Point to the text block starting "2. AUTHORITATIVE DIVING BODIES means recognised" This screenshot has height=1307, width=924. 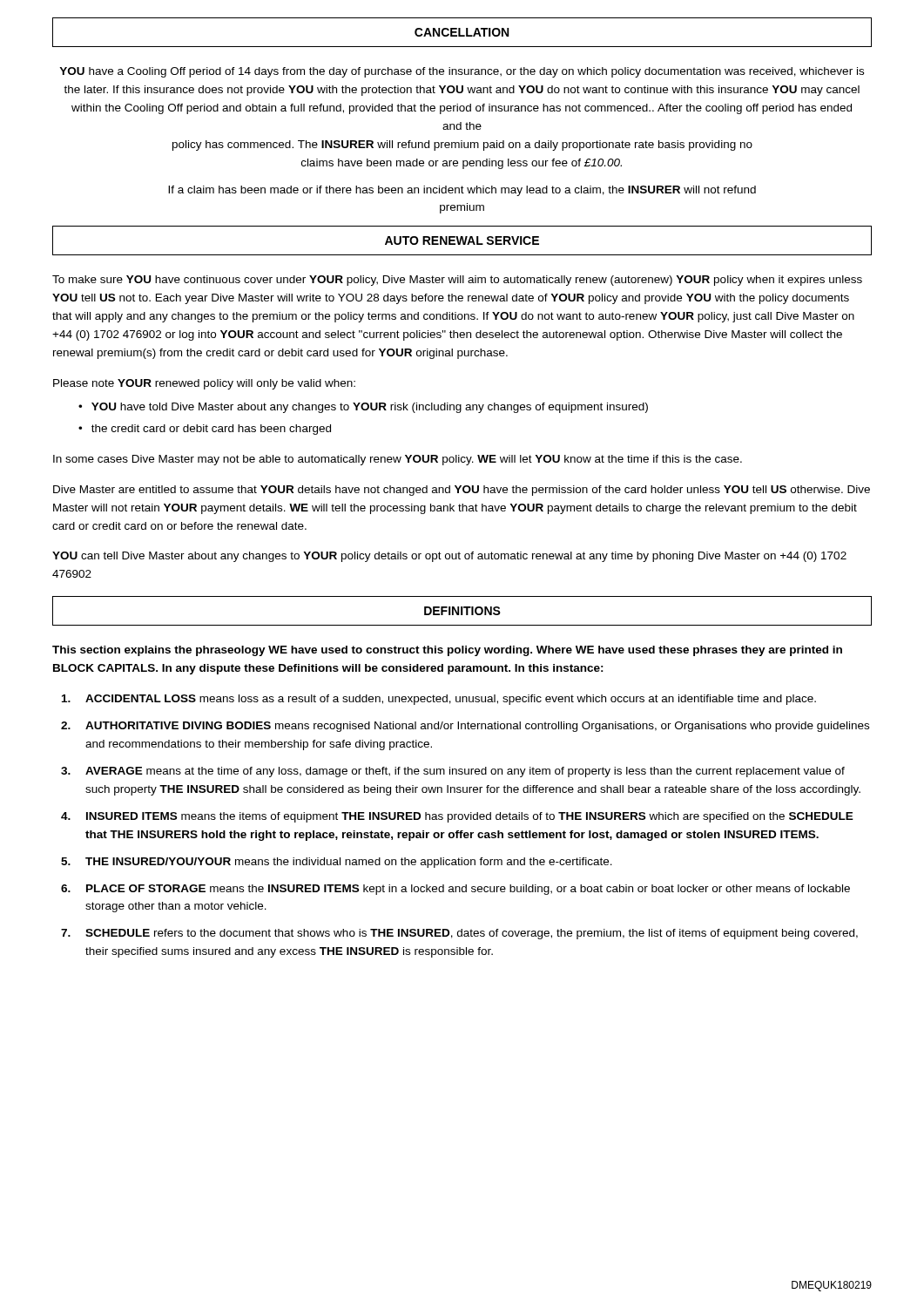point(466,735)
